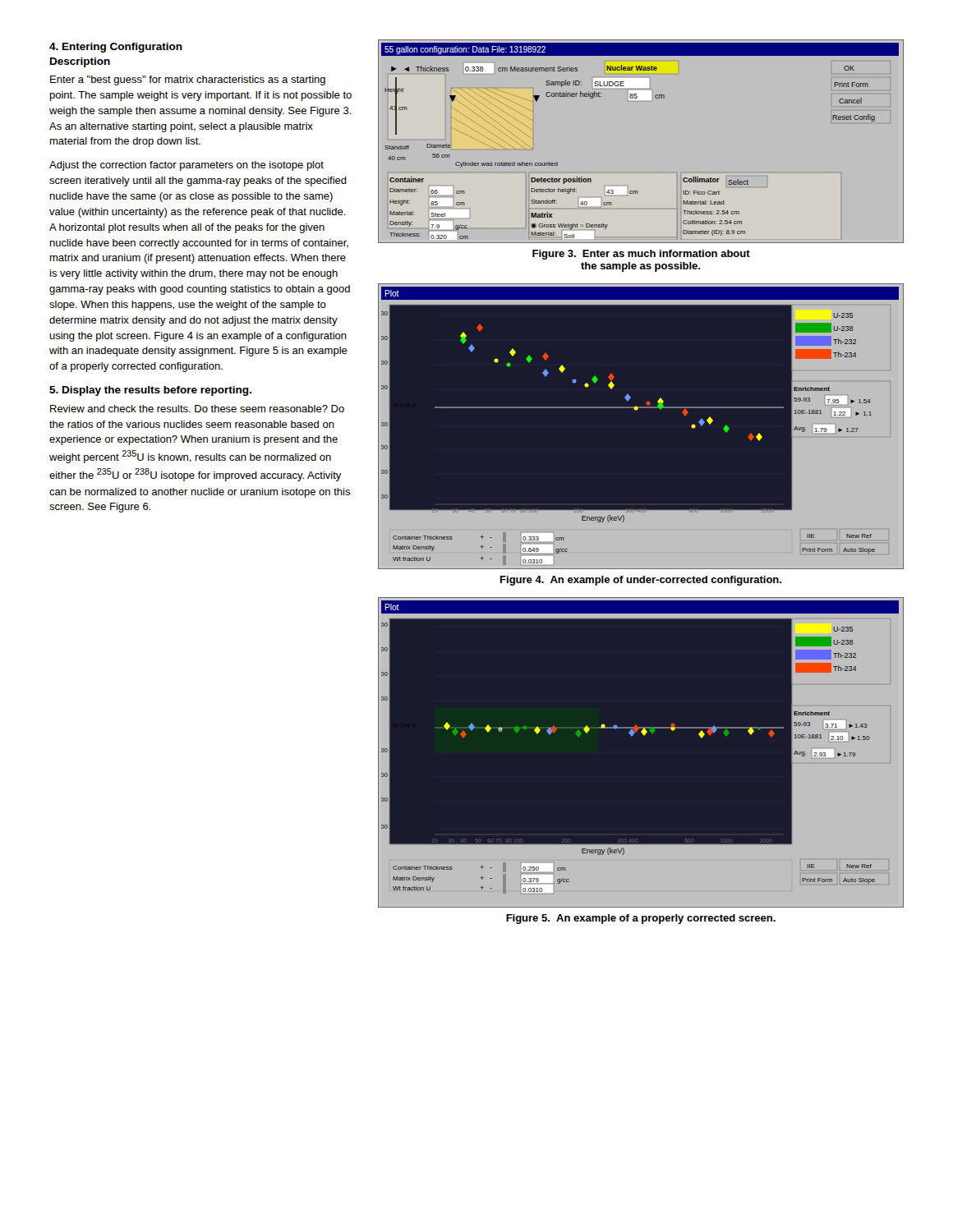Find the caption on this page that starts "Figure 5. An example"
953x1232 pixels.
(x=641, y=918)
